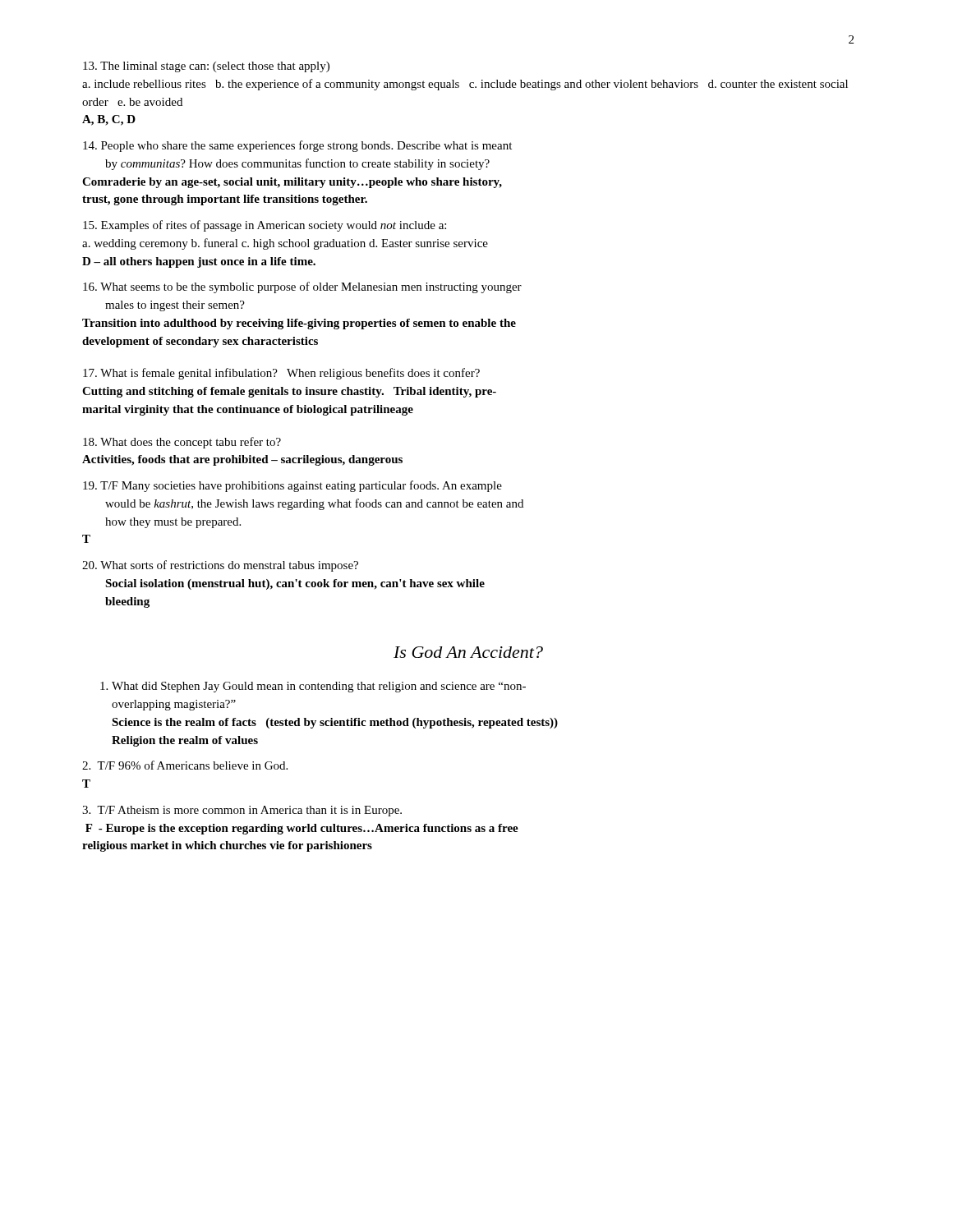Locate the list item with the text "17. What is female genital infibulation? When"
The image size is (953, 1232).
[x=289, y=391]
